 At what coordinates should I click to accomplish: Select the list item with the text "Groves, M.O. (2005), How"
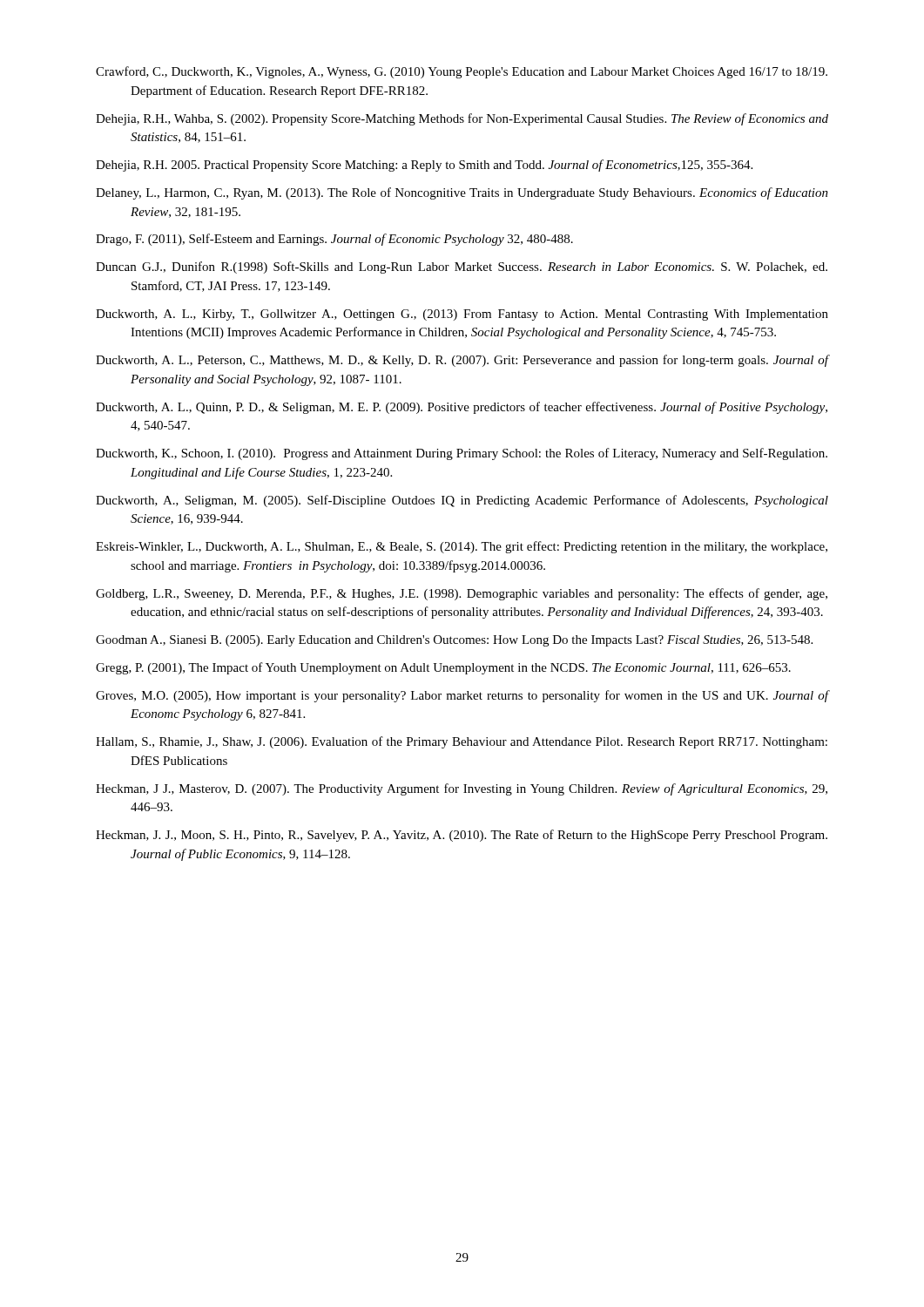pos(462,704)
